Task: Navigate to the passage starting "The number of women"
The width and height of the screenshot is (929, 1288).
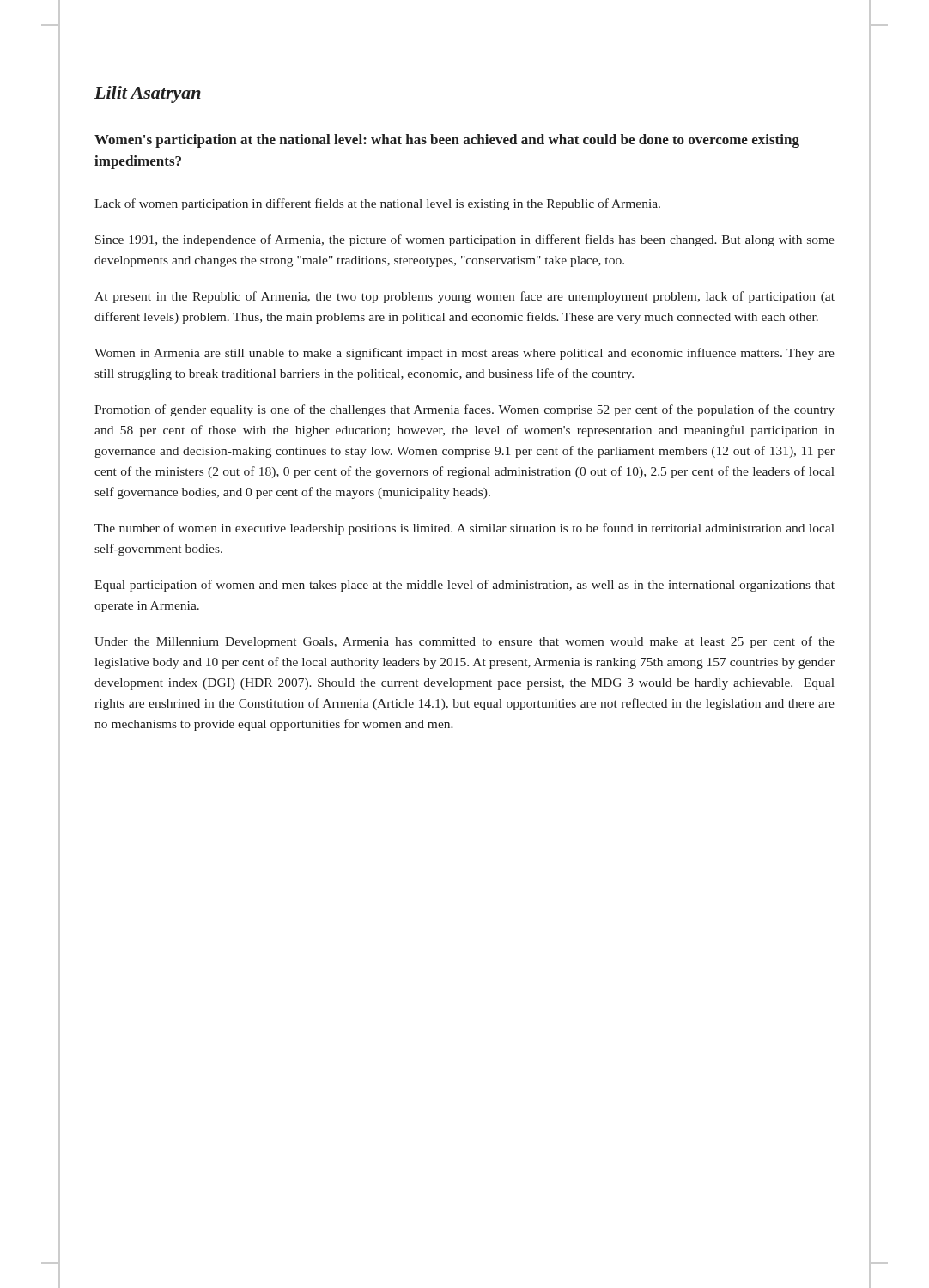Action: pos(464,538)
